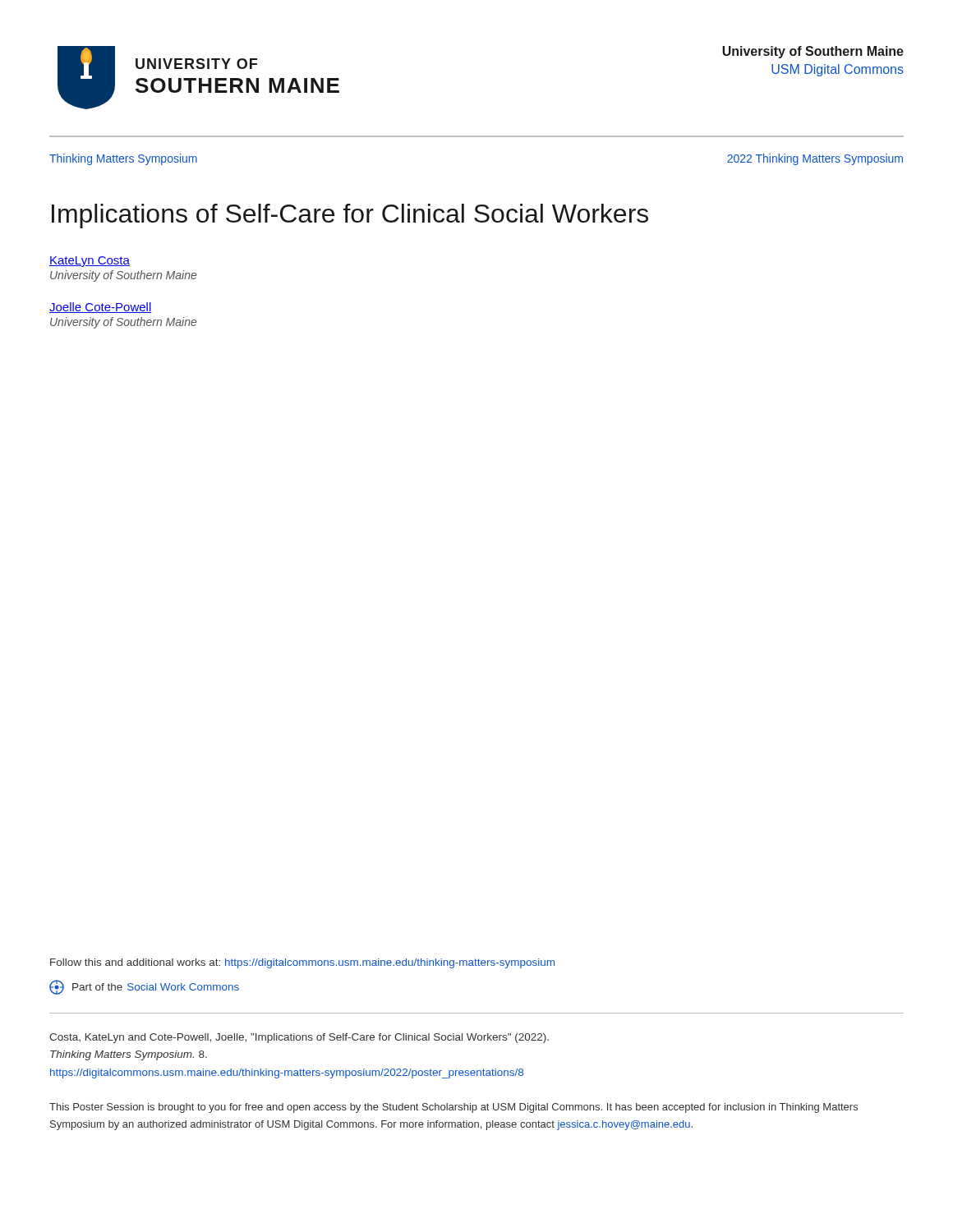The image size is (953, 1232).
Task: Find the text that reads "2022 Thinking Matters Symposium"
Action: [x=815, y=158]
